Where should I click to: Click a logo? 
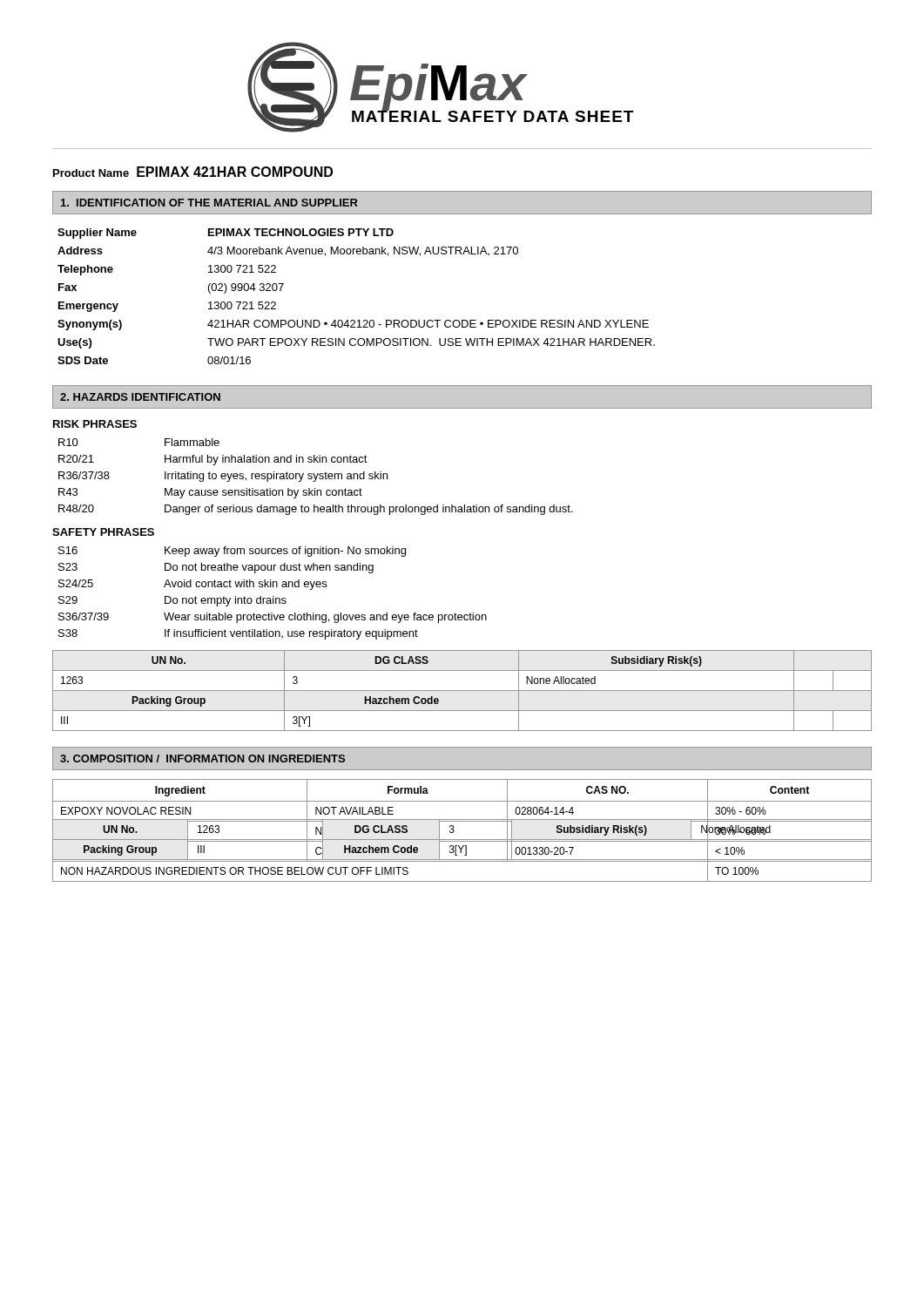coord(462,70)
